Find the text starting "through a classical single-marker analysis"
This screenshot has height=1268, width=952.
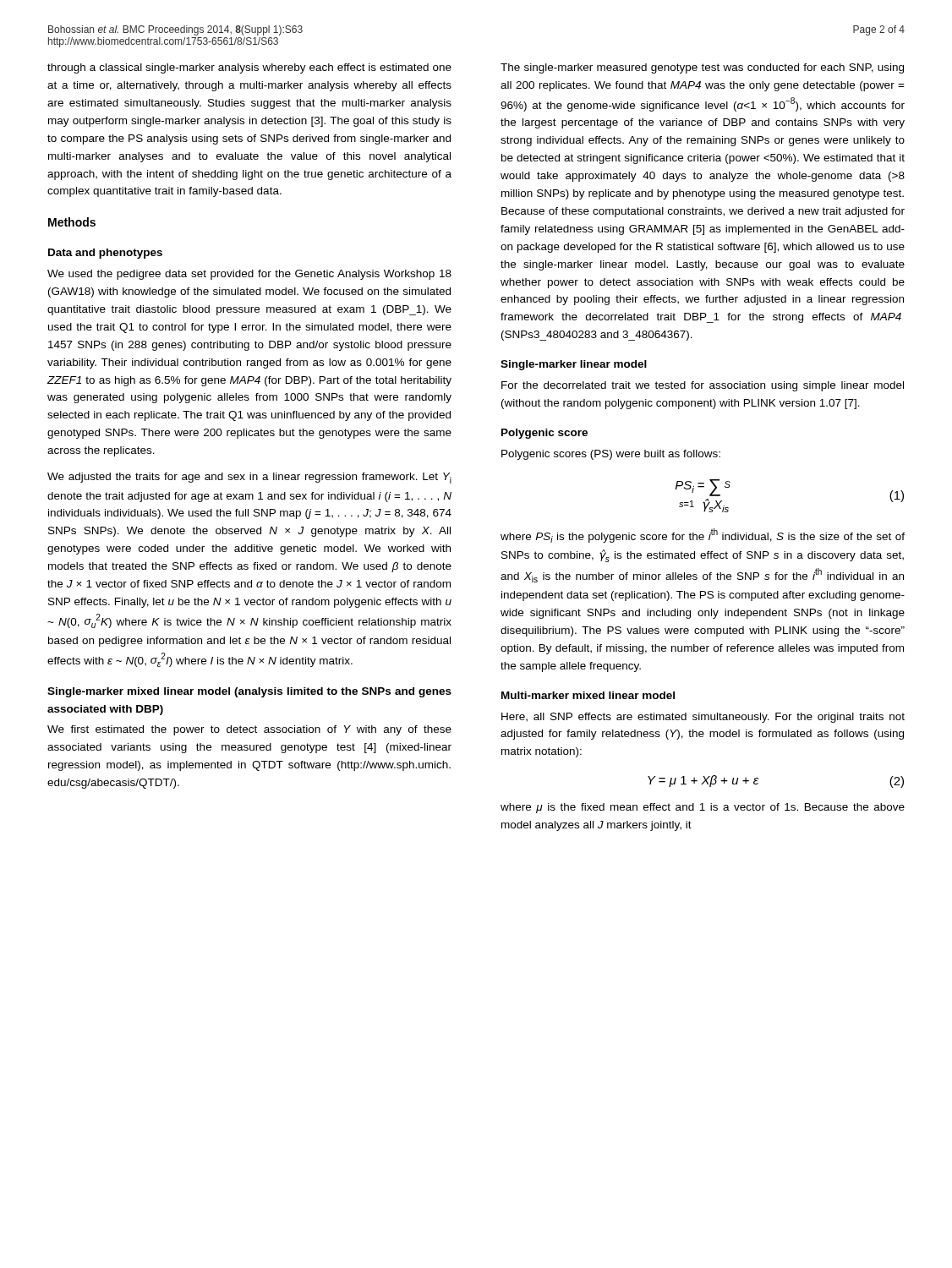coord(249,130)
